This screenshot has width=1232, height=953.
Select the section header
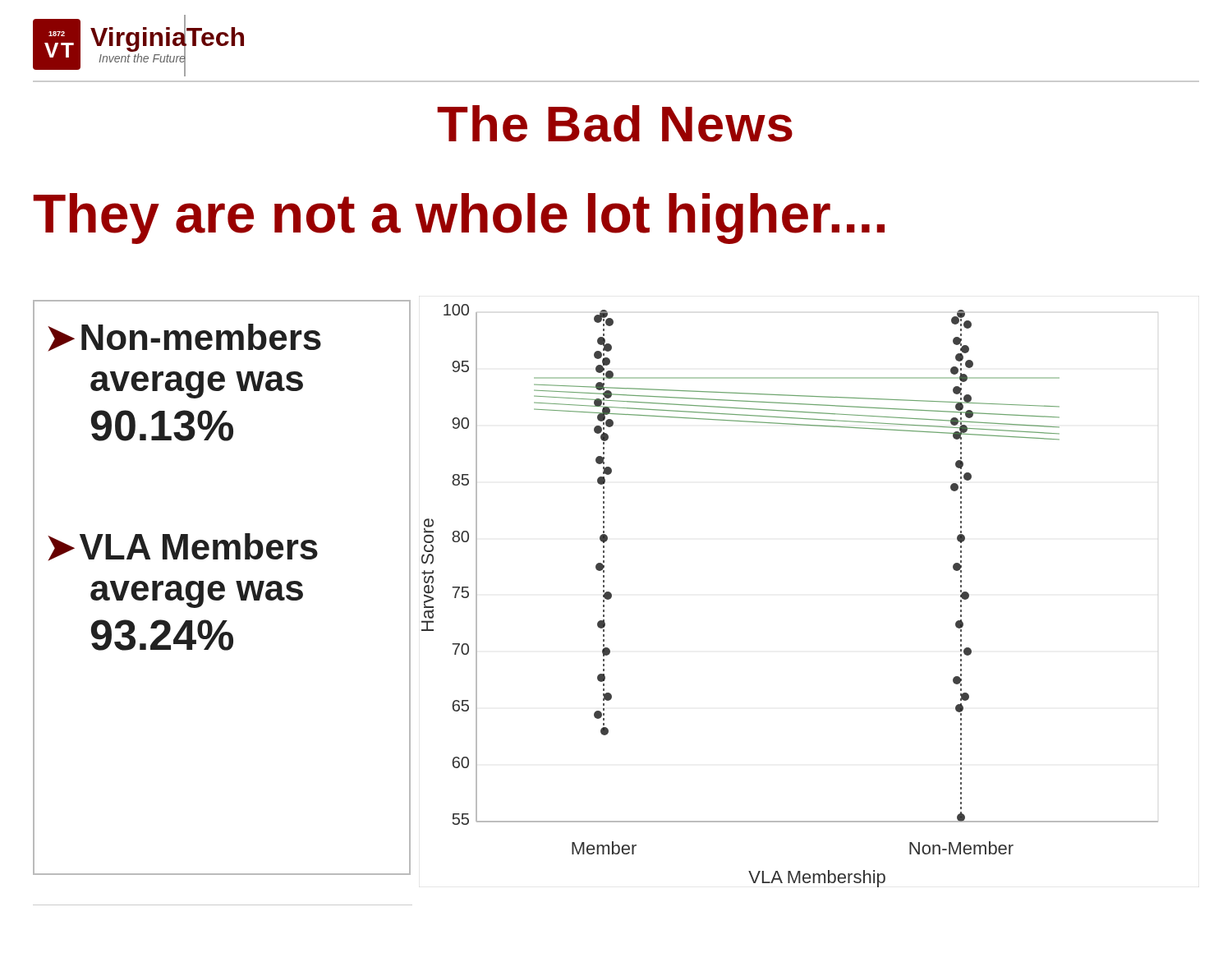(461, 214)
